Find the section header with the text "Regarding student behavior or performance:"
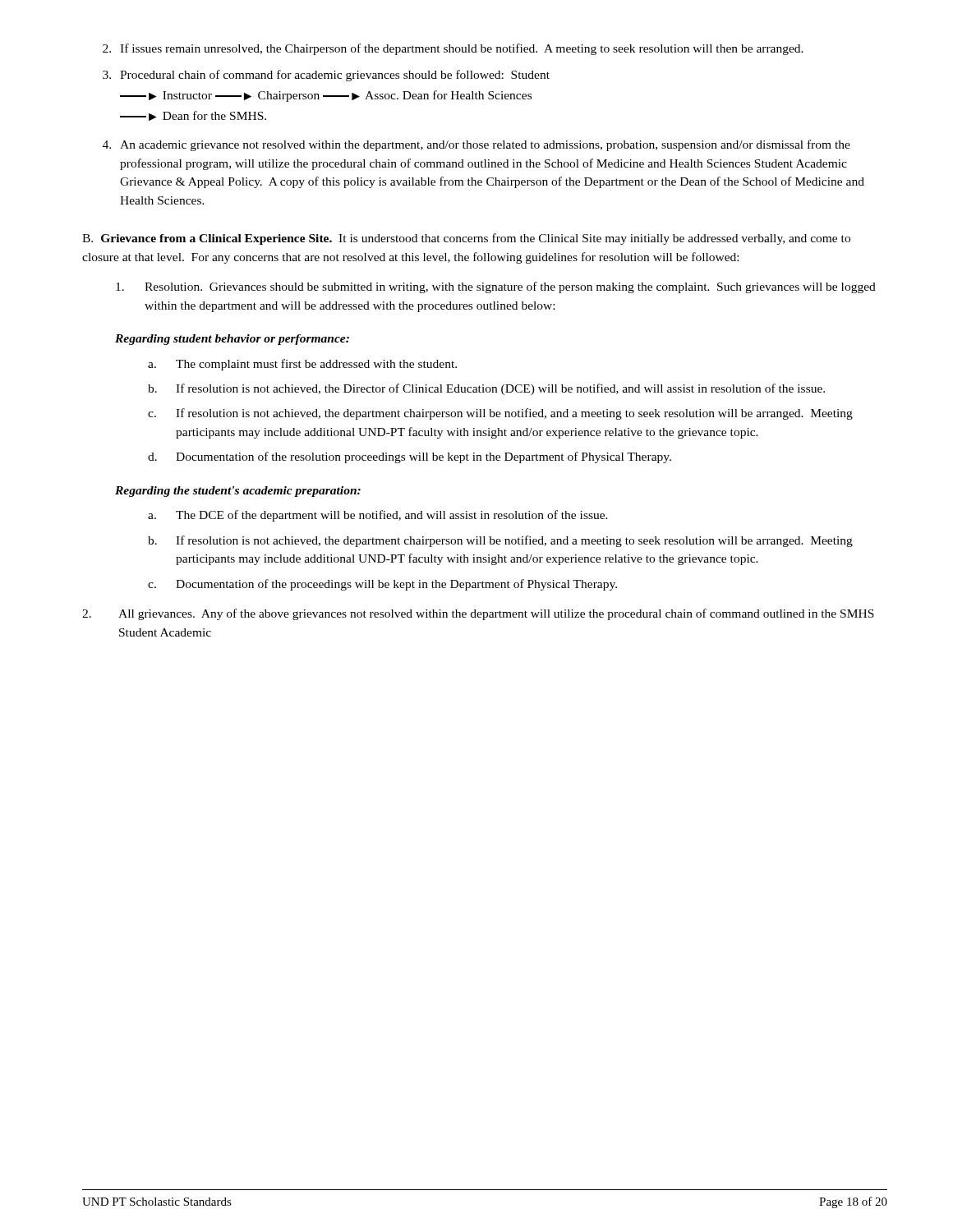Screen dimensions: 1232x953 (x=232, y=338)
